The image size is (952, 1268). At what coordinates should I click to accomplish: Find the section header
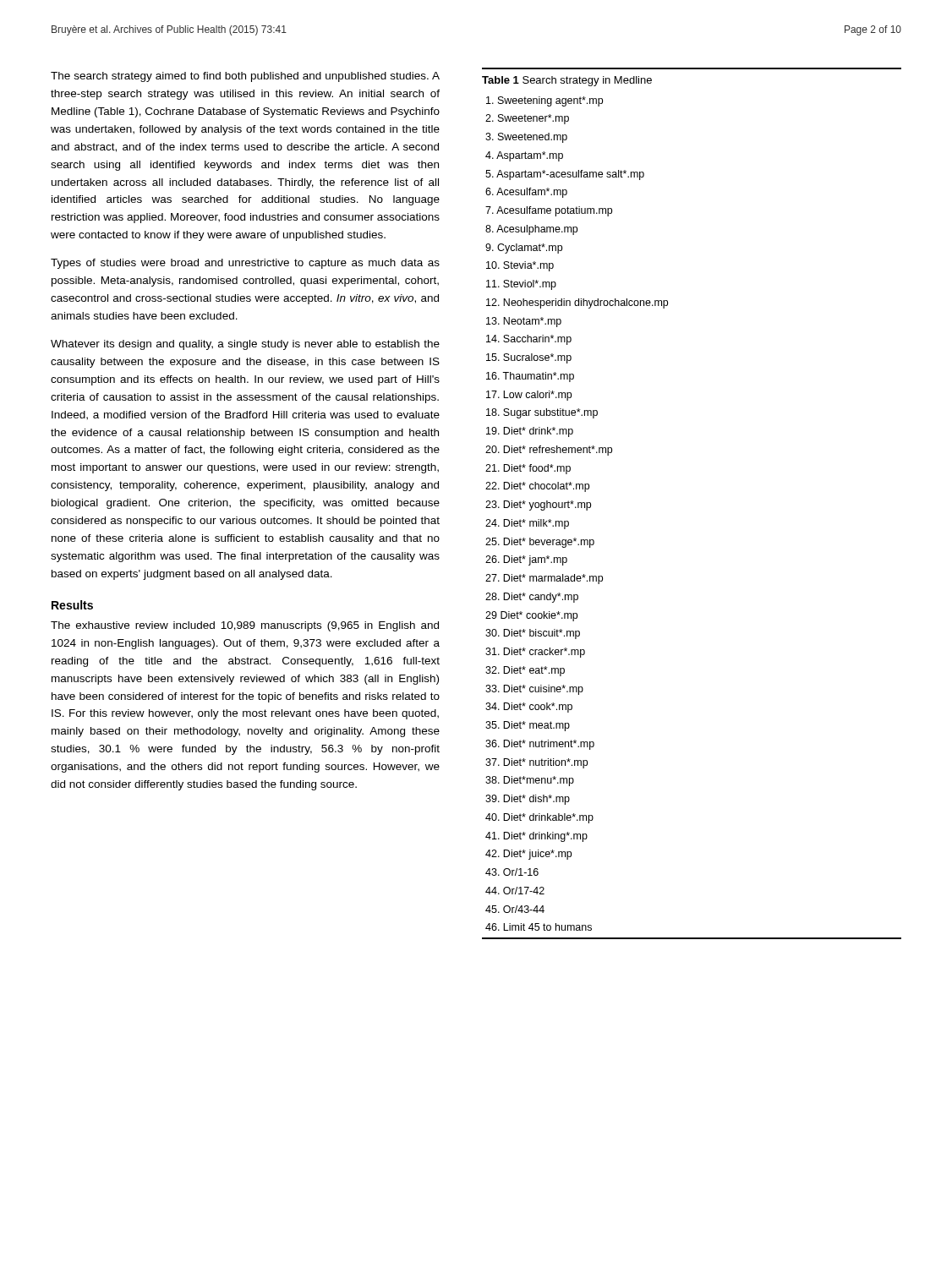click(72, 605)
